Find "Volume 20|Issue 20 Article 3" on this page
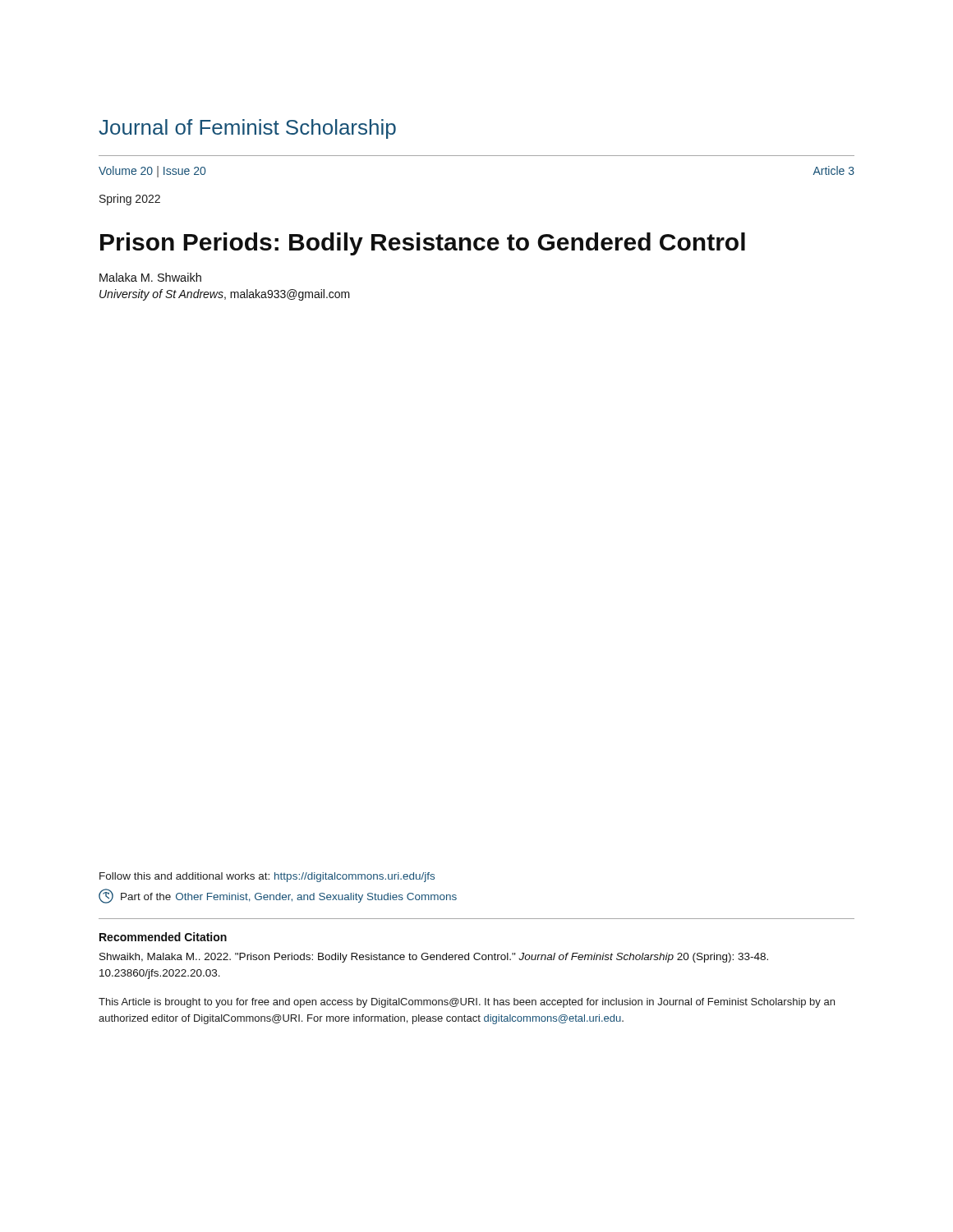The image size is (953, 1232). (152, 171)
